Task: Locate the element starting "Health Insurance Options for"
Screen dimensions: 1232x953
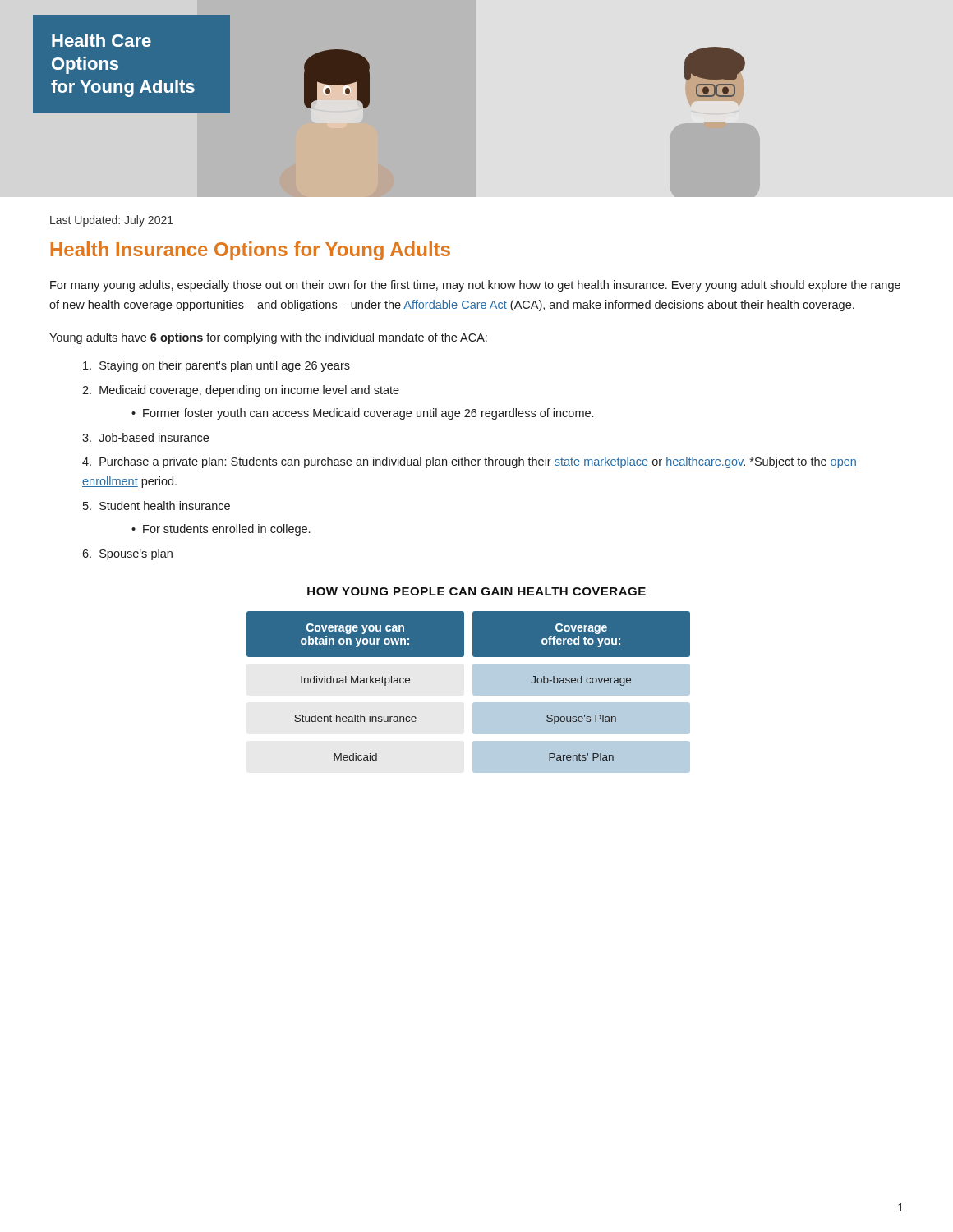Action: 250,249
